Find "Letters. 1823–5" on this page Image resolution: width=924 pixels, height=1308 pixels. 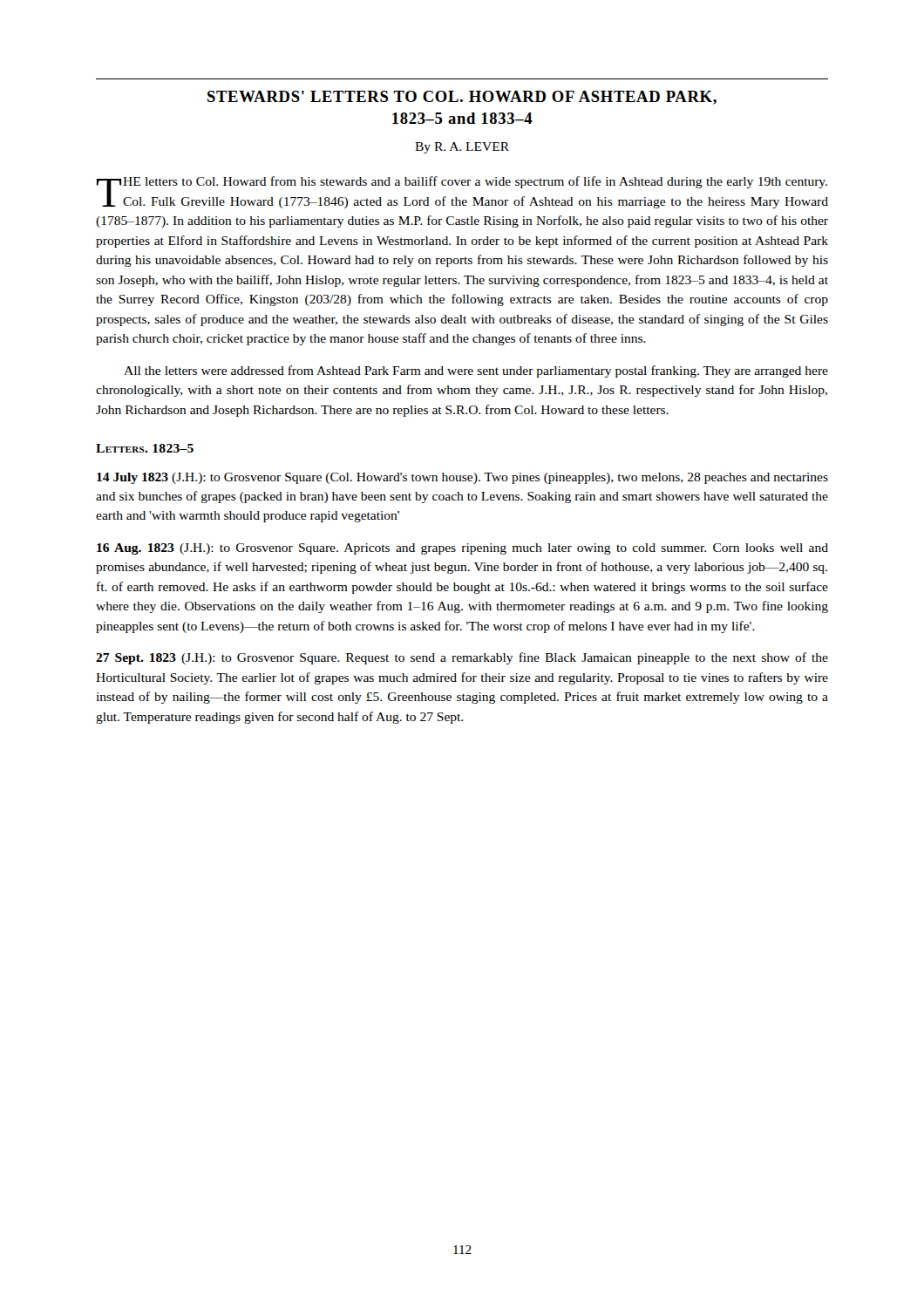145,448
